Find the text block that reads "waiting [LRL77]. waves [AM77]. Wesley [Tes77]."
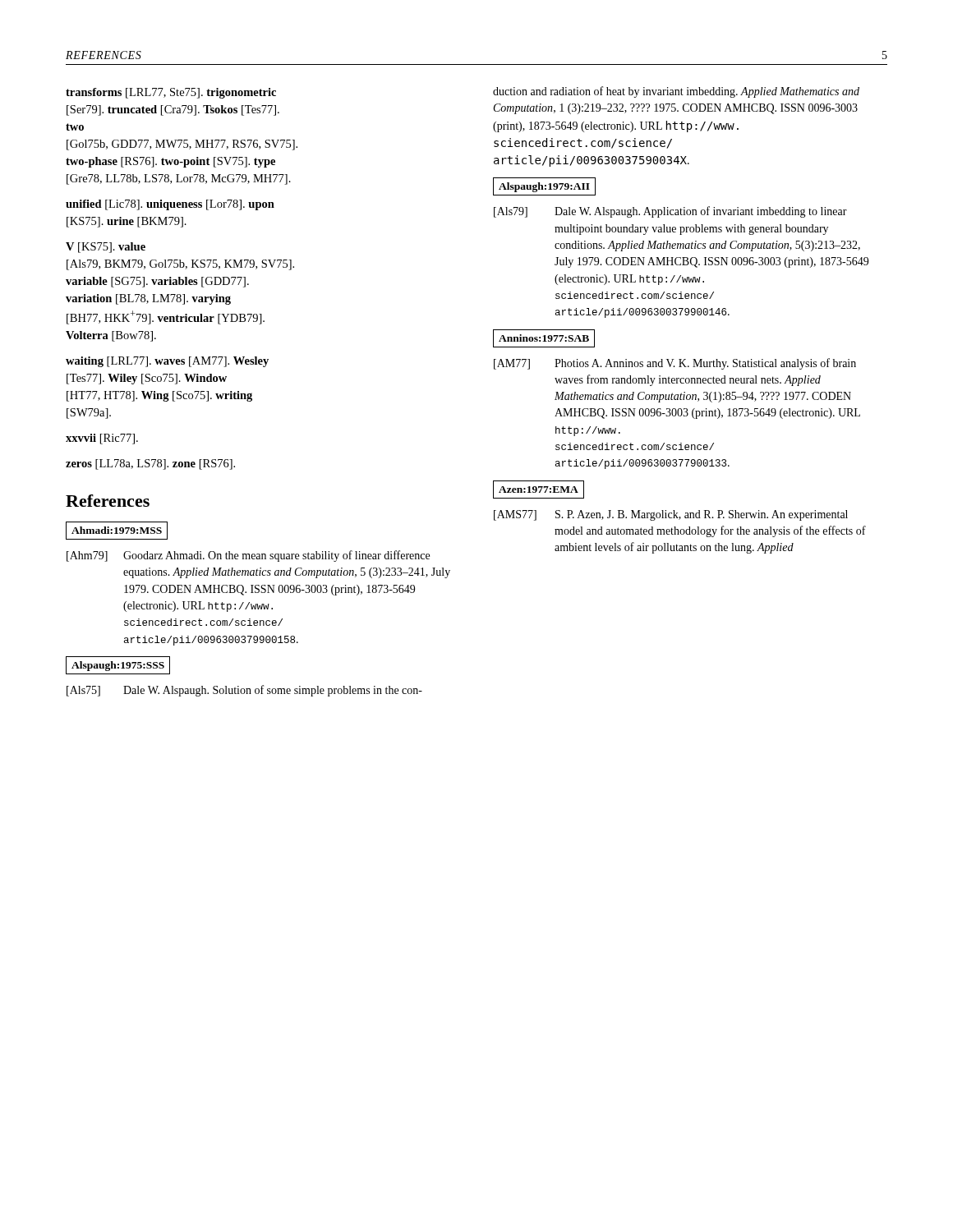Viewport: 953px width, 1232px height. pos(167,387)
